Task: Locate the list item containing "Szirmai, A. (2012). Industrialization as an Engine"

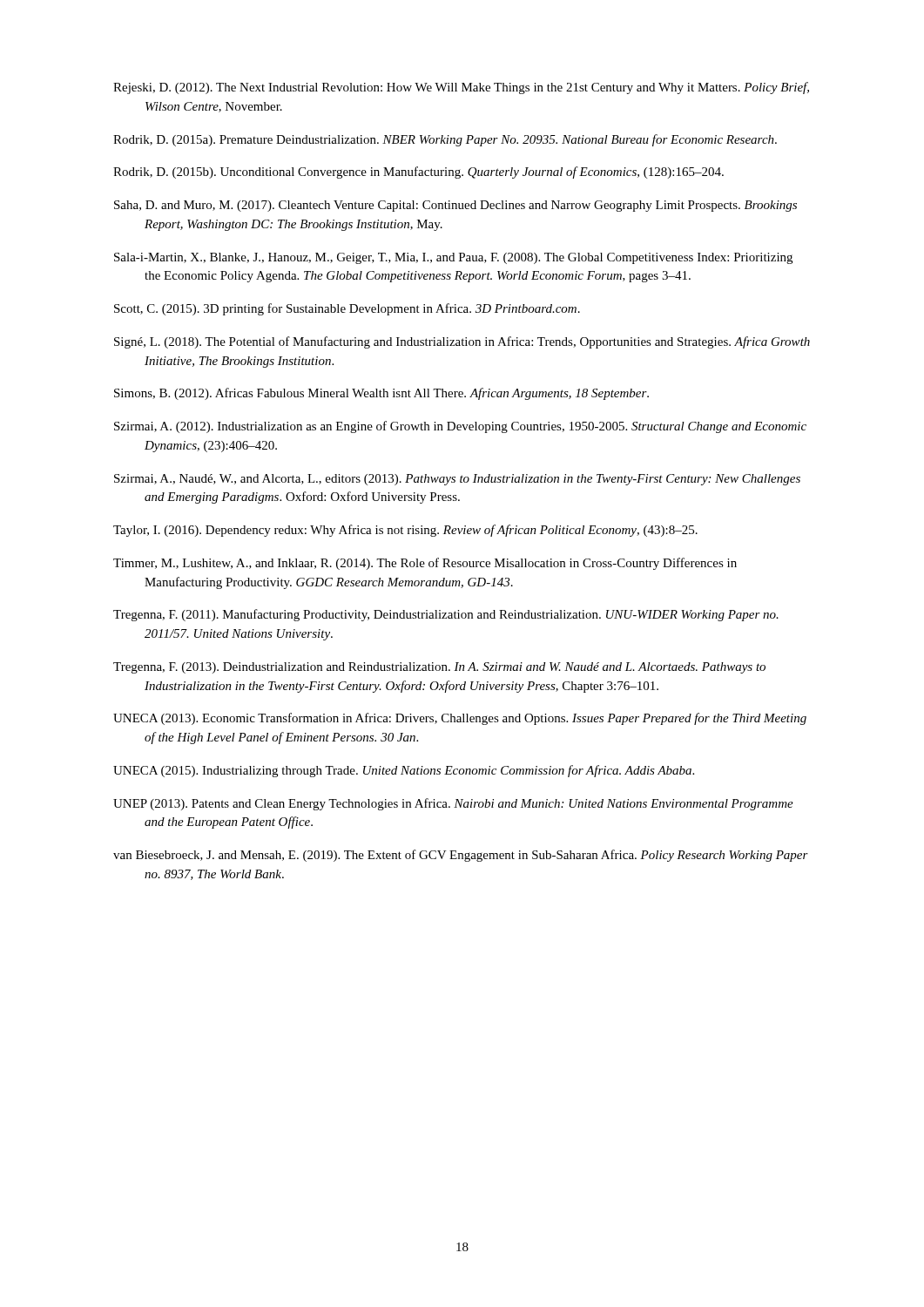Action: 460,436
